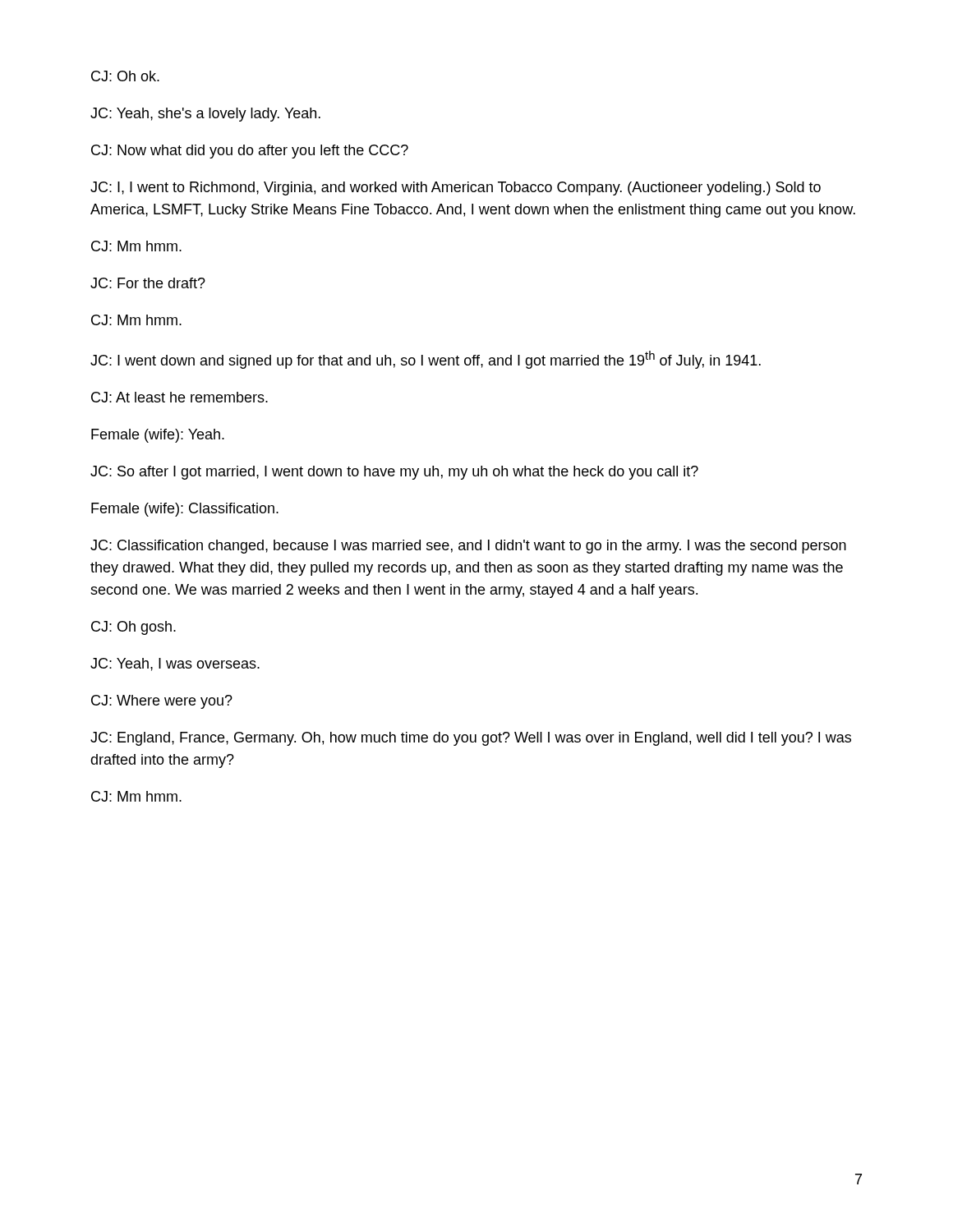This screenshot has width=953, height=1232.
Task: Locate the text "CJ: Oh gosh."
Action: pos(134,627)
